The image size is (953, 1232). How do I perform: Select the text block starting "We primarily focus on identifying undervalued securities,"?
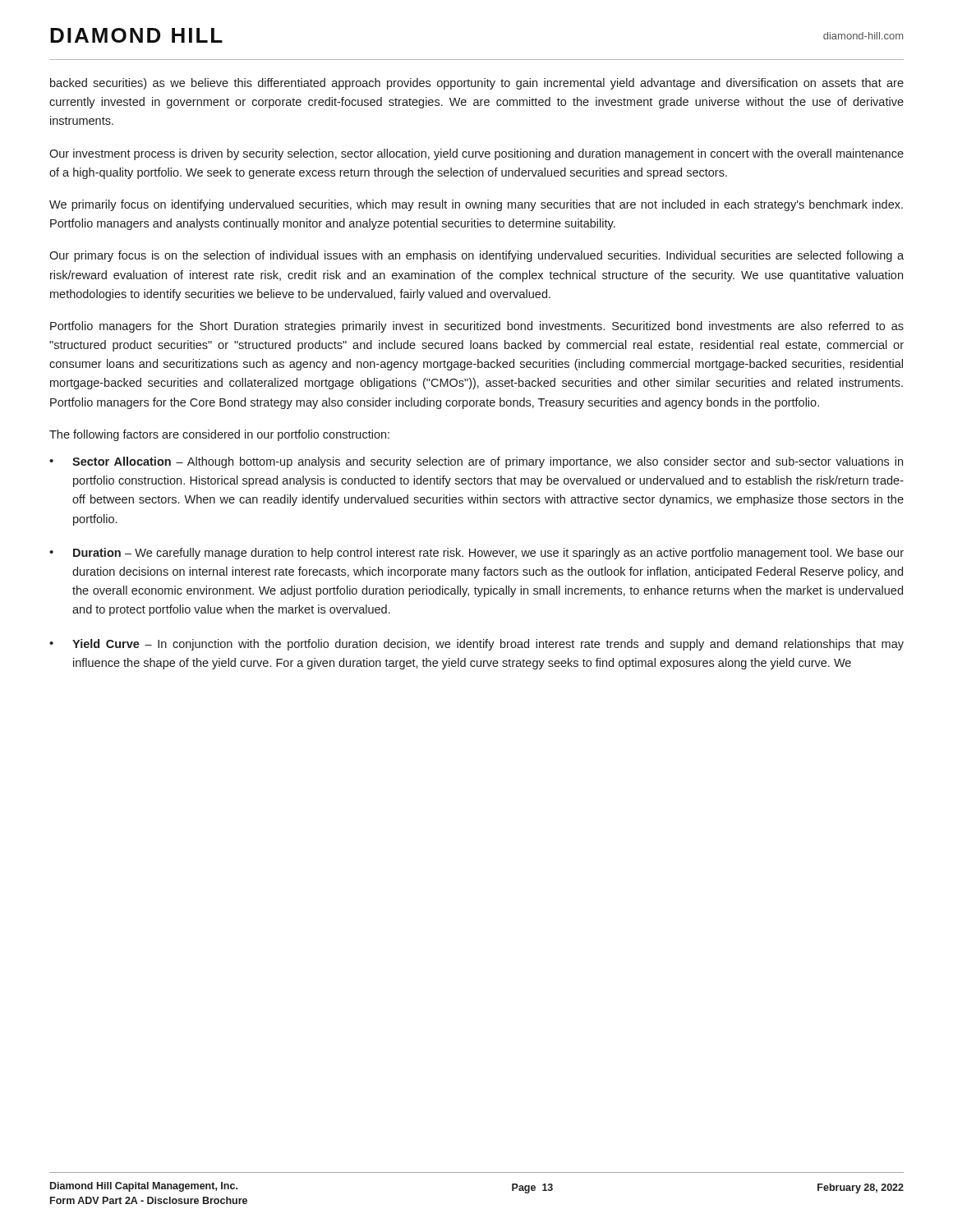(476, 214)
